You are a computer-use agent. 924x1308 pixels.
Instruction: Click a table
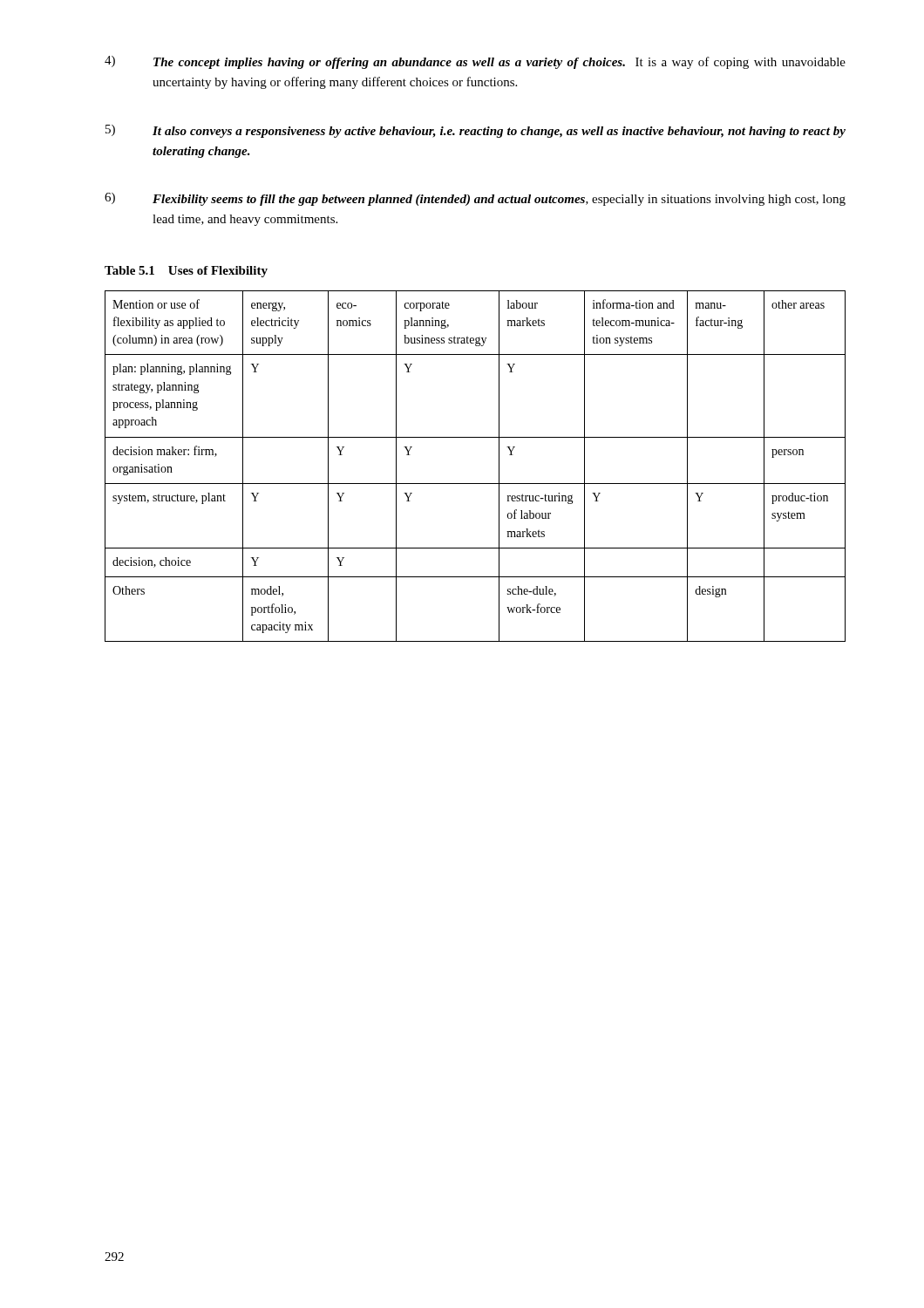475,466
